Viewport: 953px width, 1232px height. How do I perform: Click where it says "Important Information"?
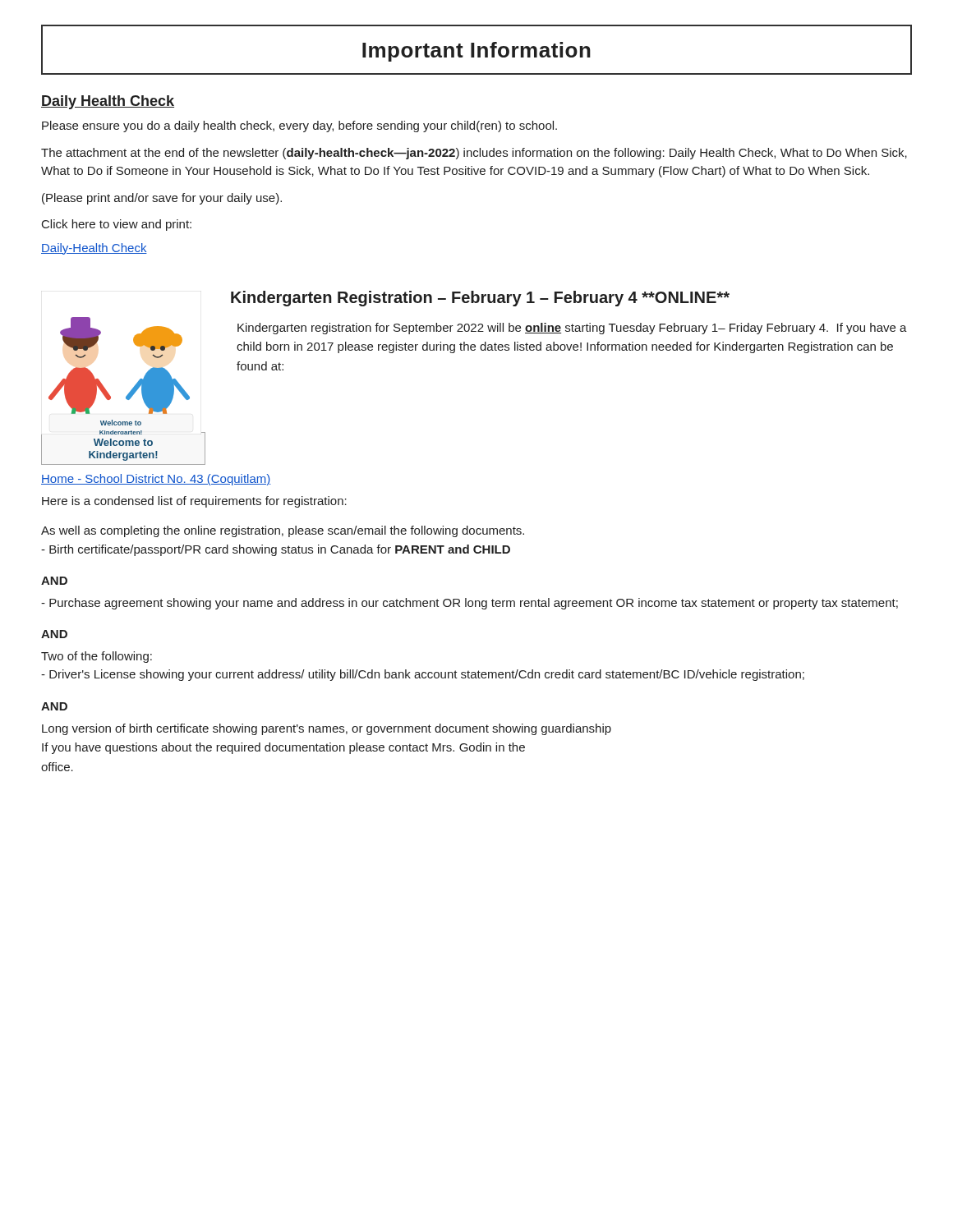pos(476,50)
